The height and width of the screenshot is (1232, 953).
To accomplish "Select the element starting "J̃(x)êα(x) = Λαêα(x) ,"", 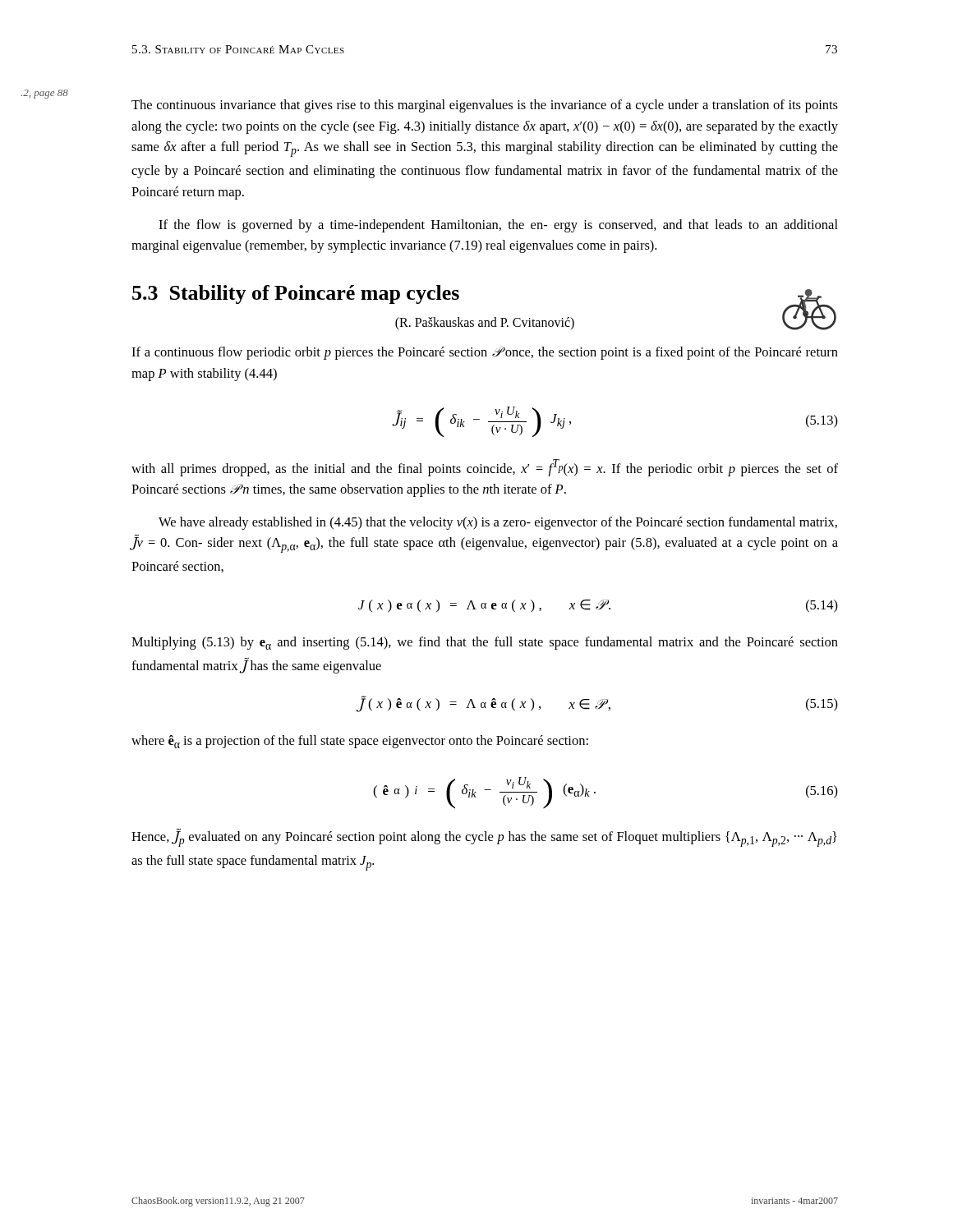I will [x=598, y=704].
